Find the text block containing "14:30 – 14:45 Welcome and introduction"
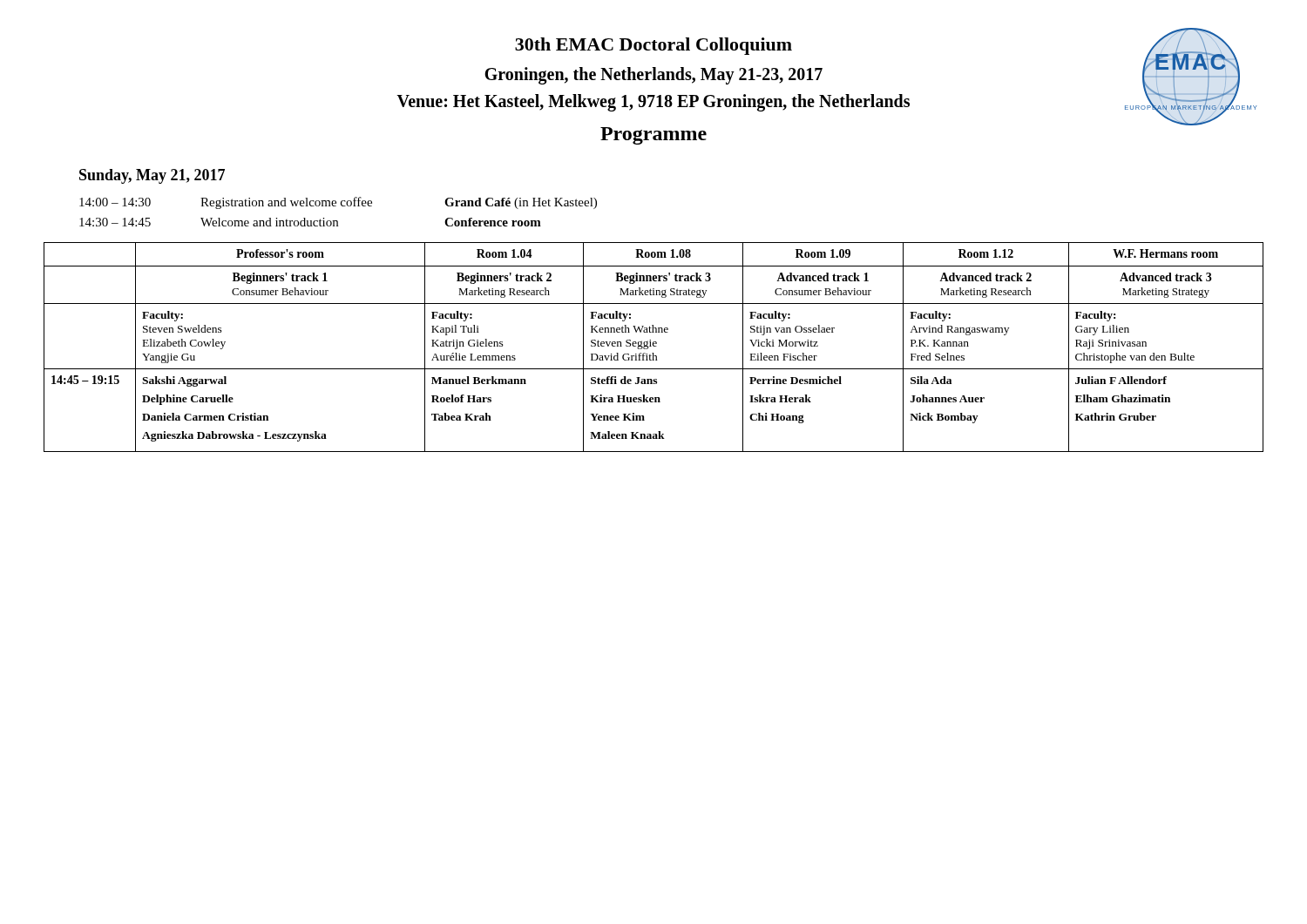This screenshot has height=924, width=1307. point(310,222)
